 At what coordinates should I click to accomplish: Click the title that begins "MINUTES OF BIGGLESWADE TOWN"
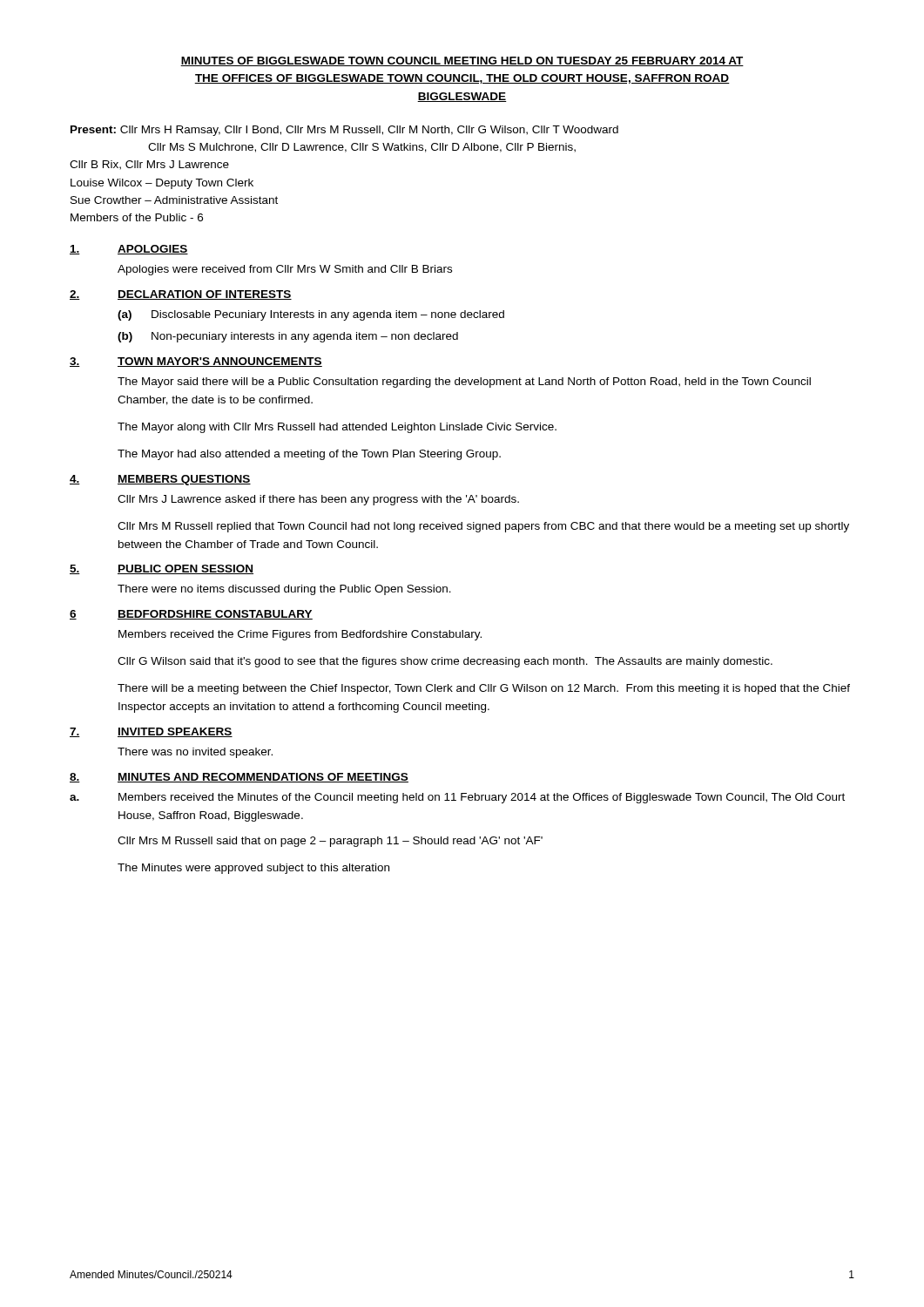tap(462, 78)
